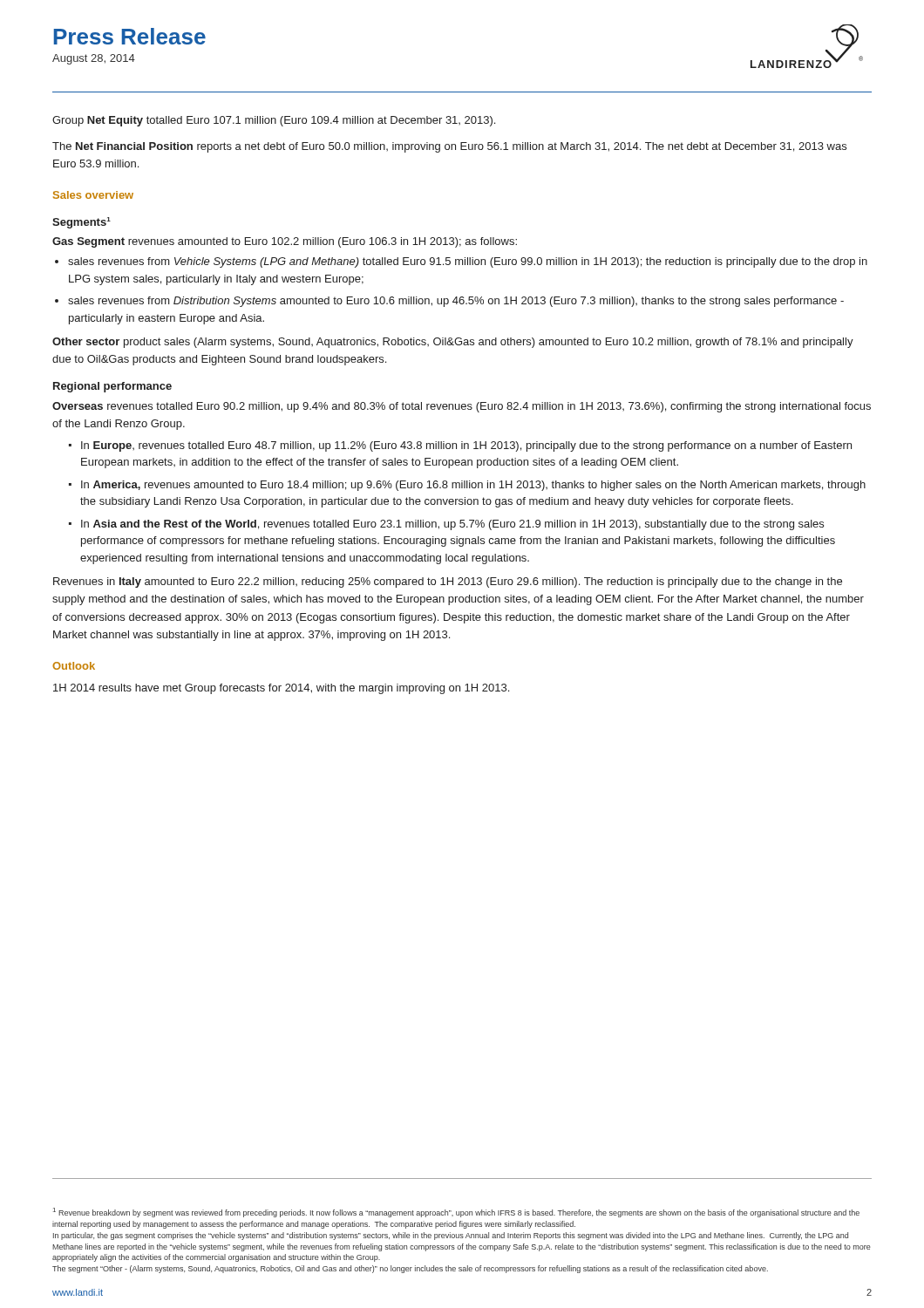Find the list item that reads "In America, revenues amounted to Euro 18.4 million;"

click(x=473, y=493)
